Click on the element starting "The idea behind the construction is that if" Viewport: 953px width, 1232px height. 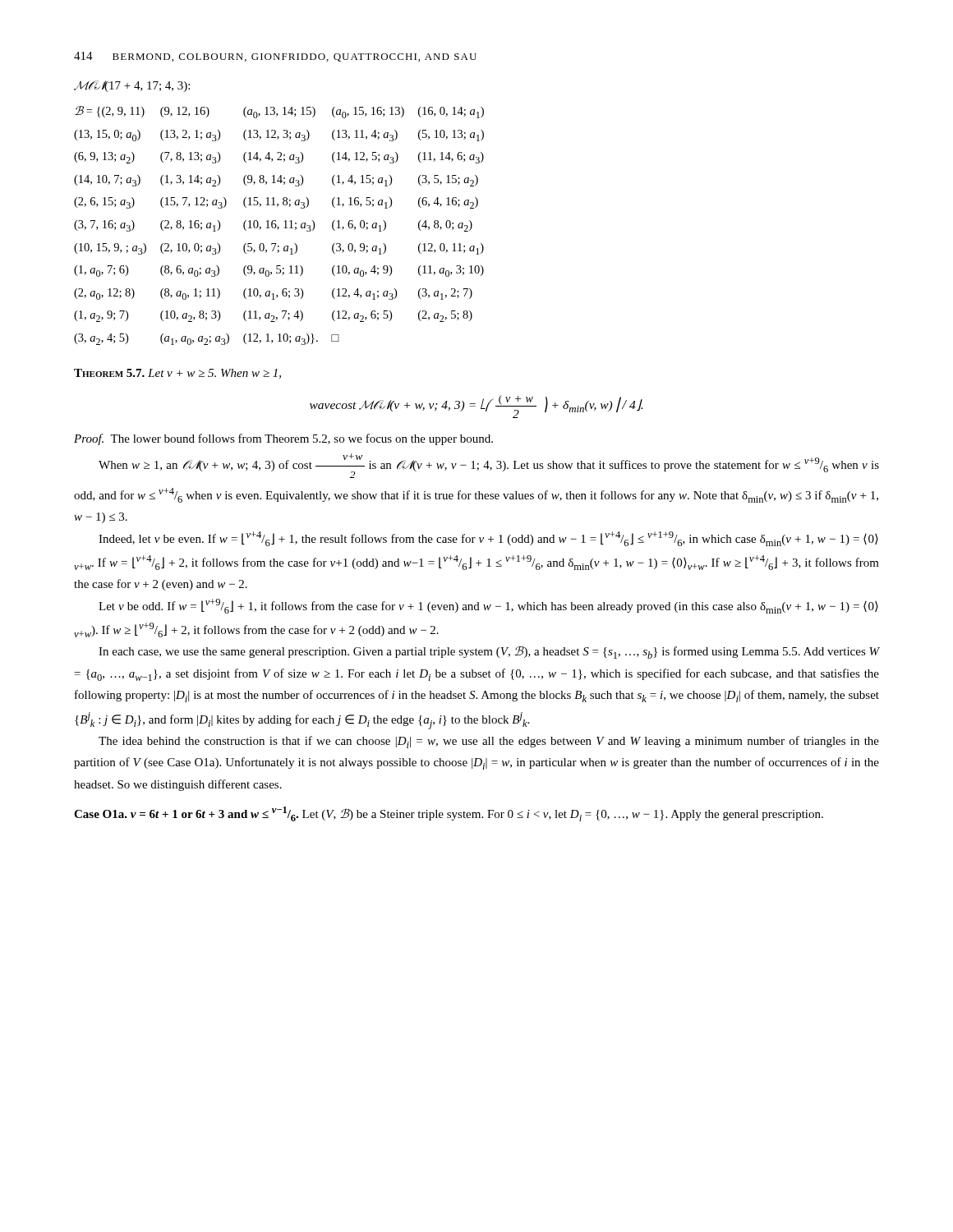pos(476,762)
